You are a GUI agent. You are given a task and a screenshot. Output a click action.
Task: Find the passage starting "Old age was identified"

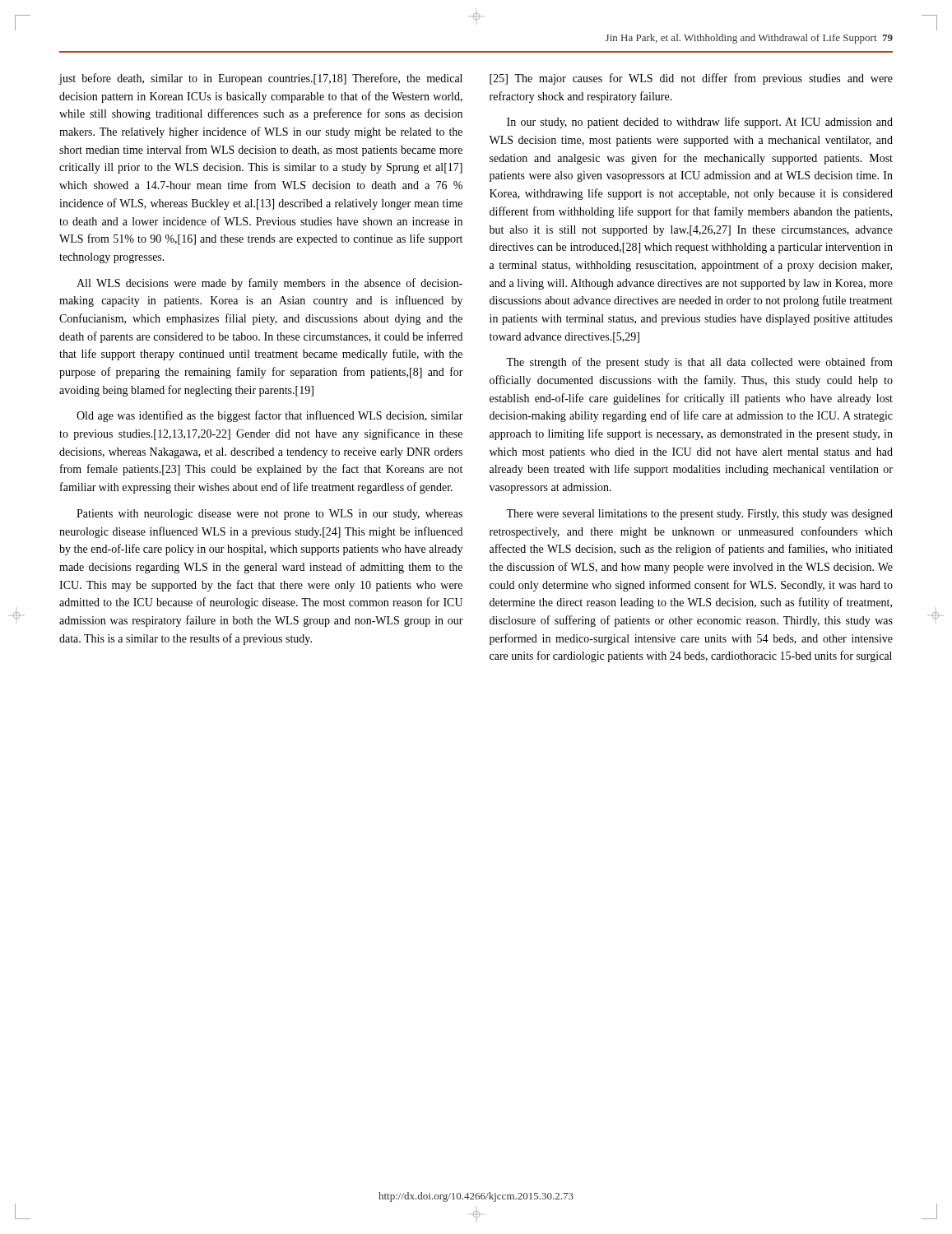click(x=261, y=452)
